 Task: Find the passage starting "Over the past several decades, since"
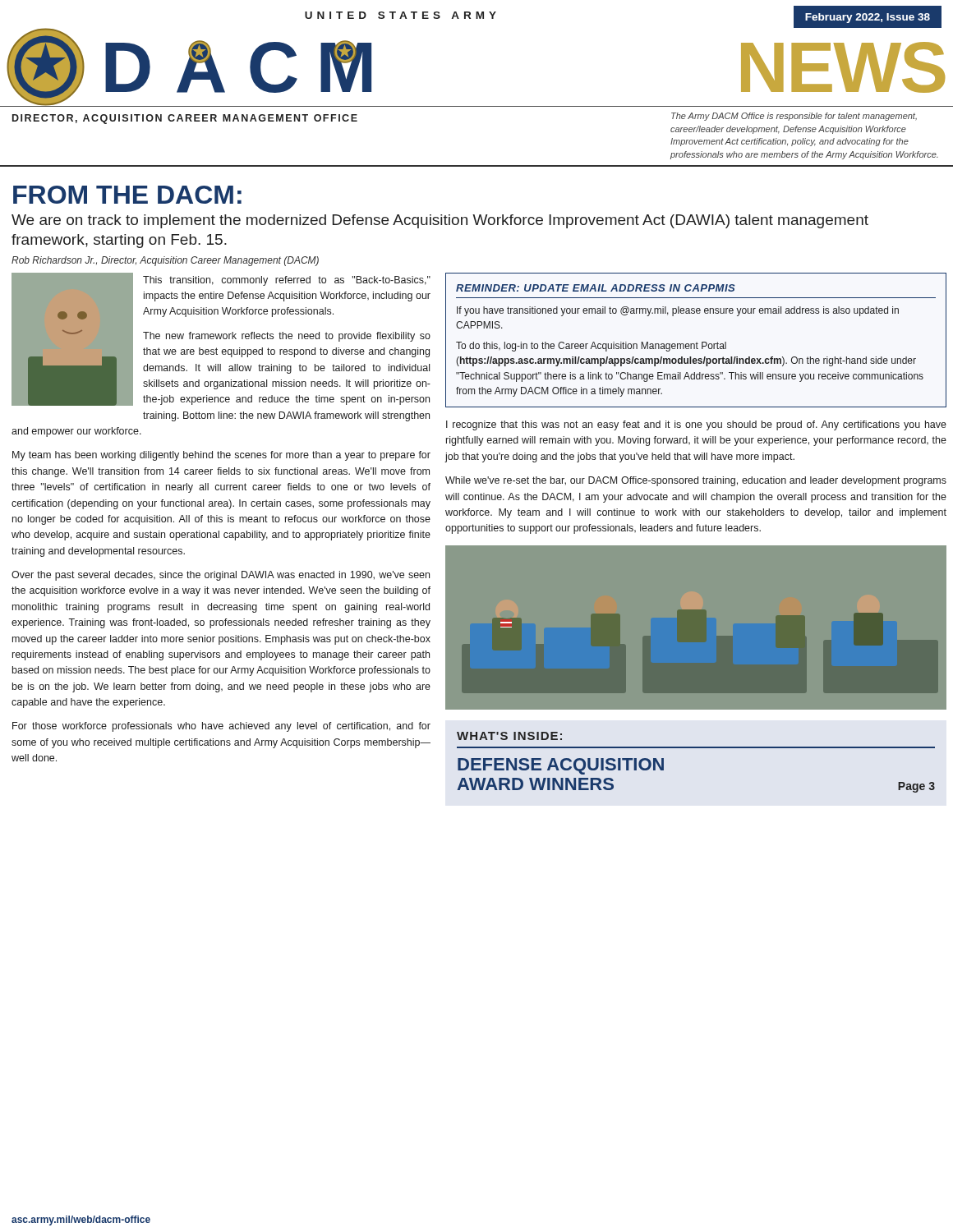point(221,639)
